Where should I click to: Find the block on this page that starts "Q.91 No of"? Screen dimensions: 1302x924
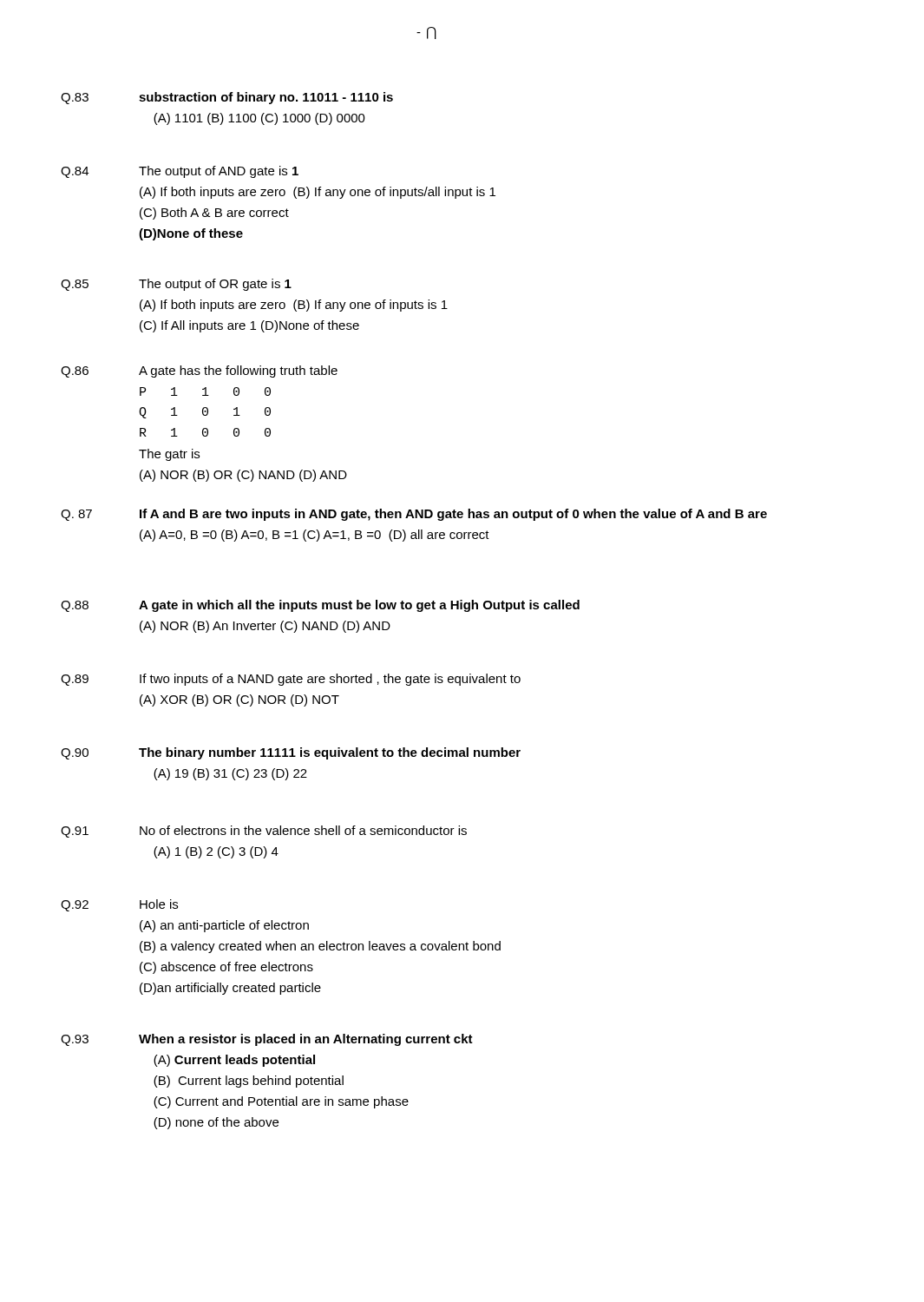[x=466, y=841]
